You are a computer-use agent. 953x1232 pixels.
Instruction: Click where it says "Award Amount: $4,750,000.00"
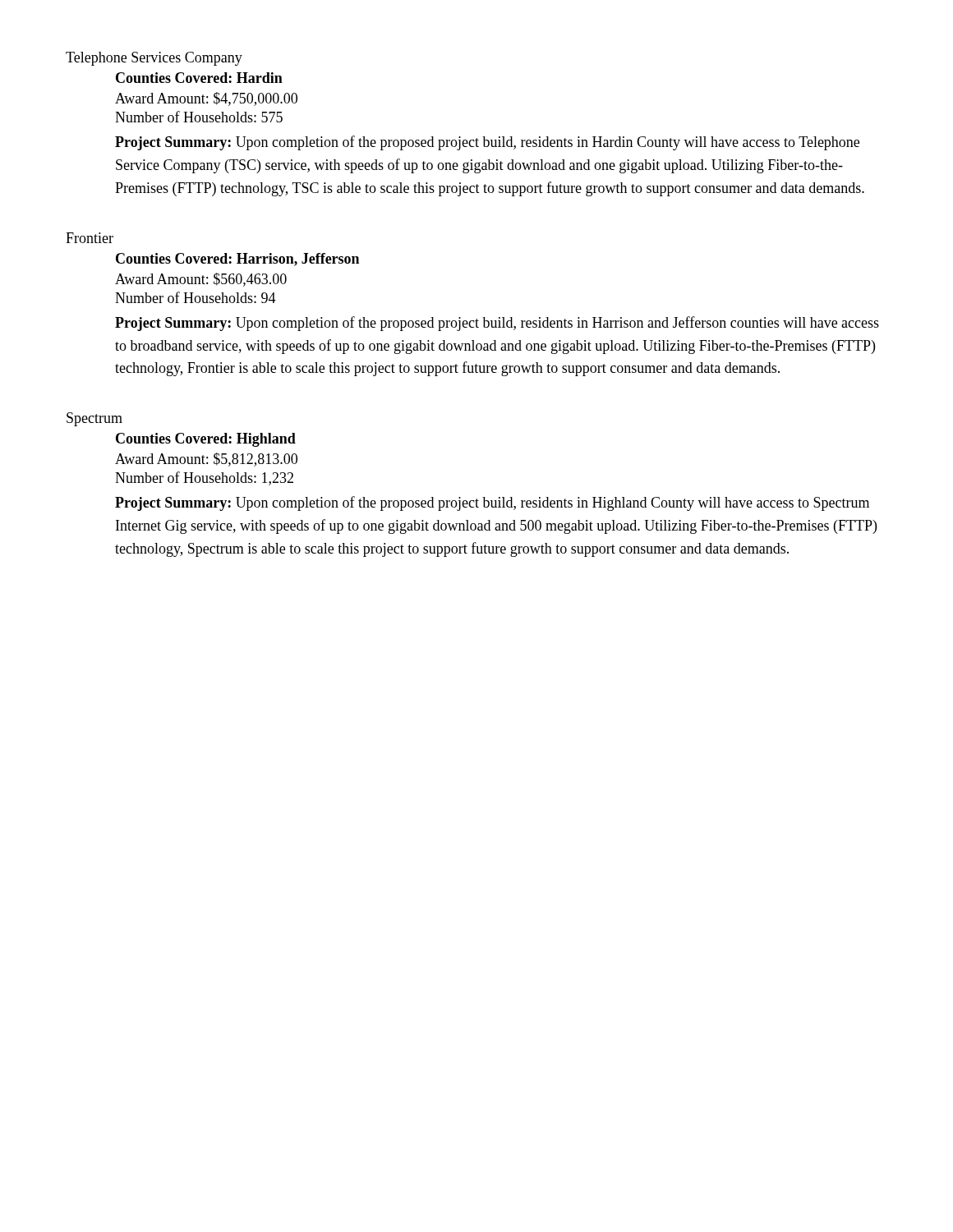(x=207, y=99)
